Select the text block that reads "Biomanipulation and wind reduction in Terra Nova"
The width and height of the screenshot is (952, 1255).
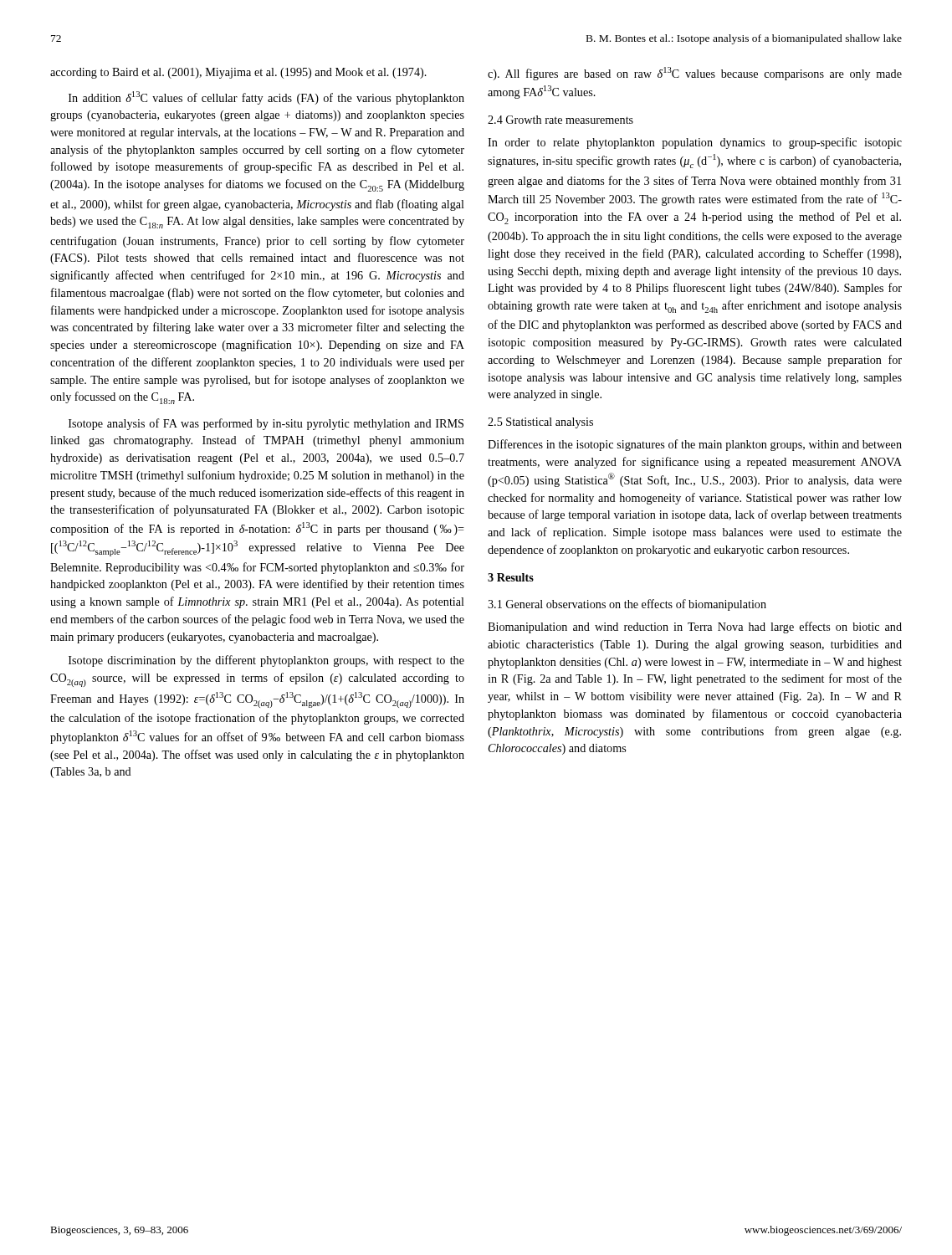(x=695, y=688)
